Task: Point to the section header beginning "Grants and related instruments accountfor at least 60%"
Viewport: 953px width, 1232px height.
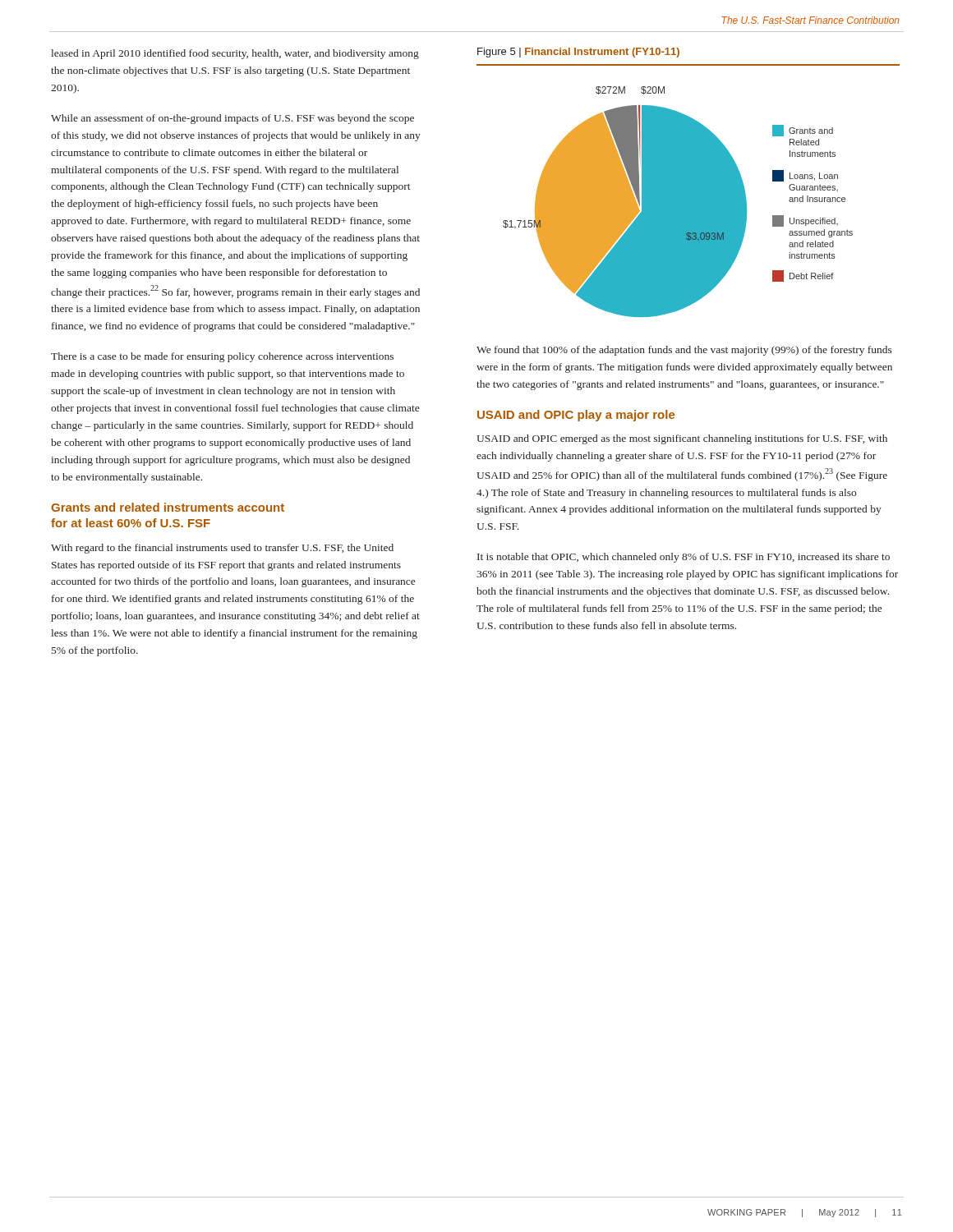Action: pyautogui.click(x=168, y=515)
